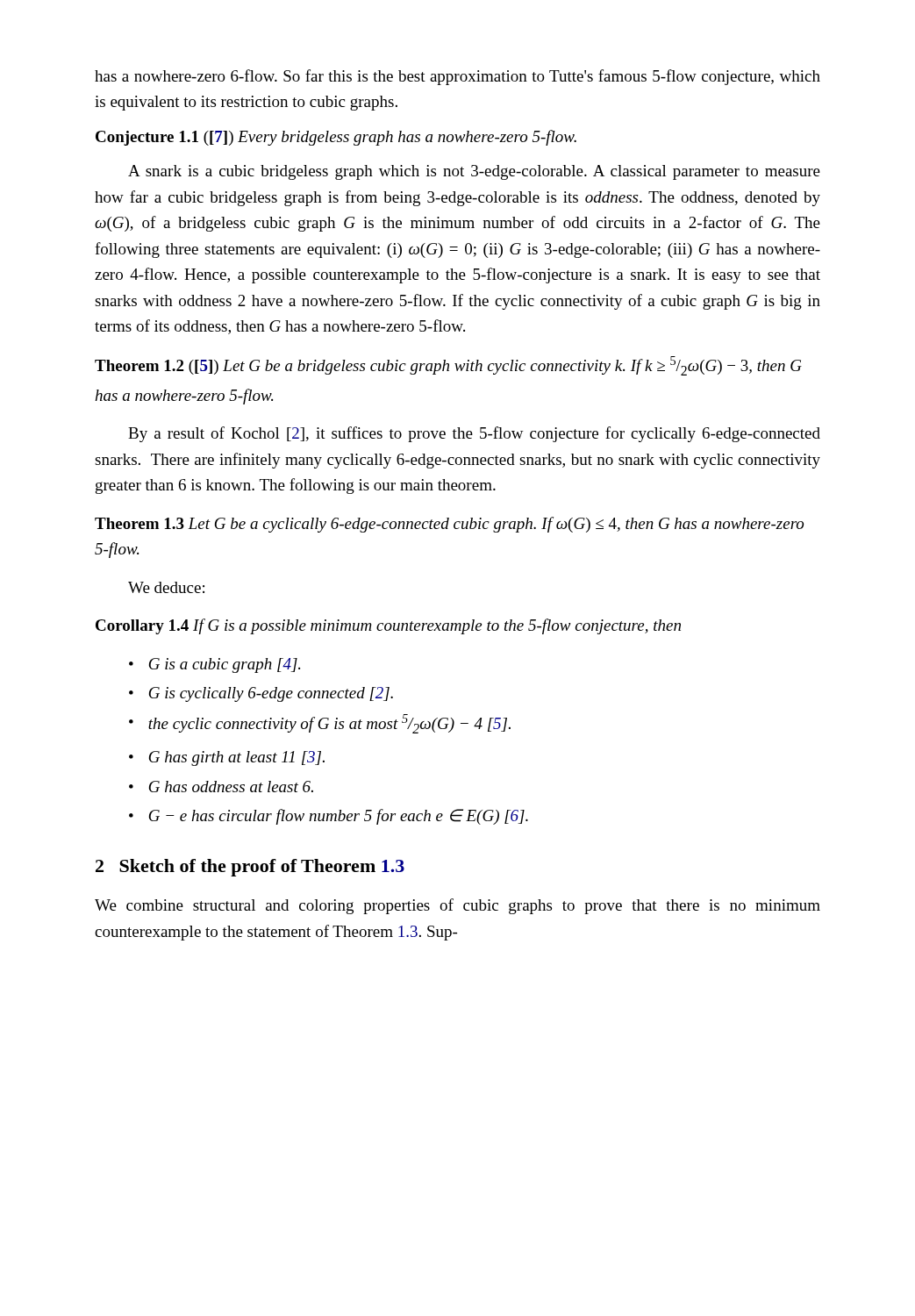Where is the passage that starts "A snark is a cubic bridgeless graph which"?
The width and height of the screenshot is (915, 1316).
click(x=458, y=248)
